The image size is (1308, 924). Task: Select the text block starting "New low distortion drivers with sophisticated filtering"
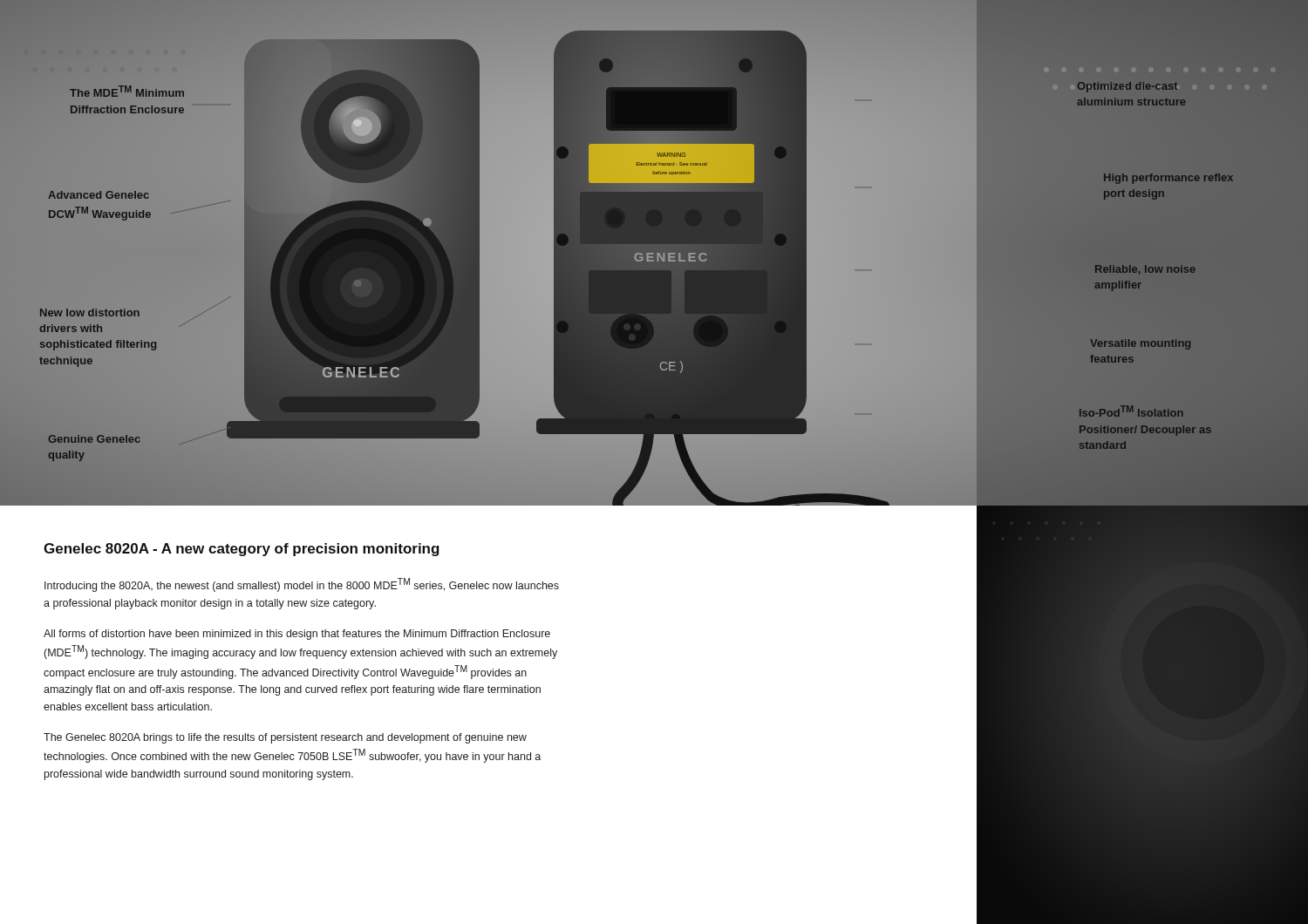tap(98, 336)
